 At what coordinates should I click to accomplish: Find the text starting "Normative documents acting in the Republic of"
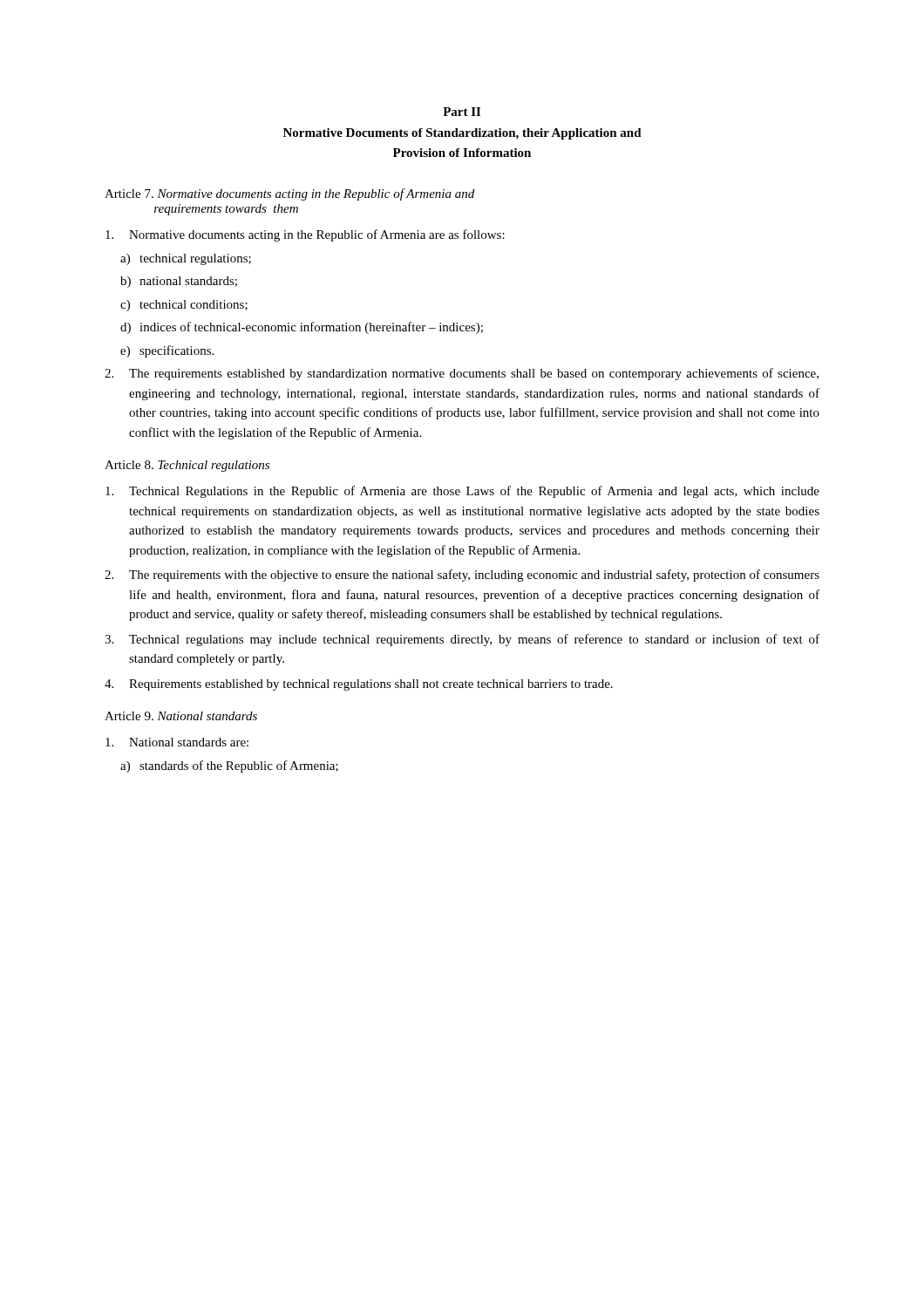(x=305, y=235)
